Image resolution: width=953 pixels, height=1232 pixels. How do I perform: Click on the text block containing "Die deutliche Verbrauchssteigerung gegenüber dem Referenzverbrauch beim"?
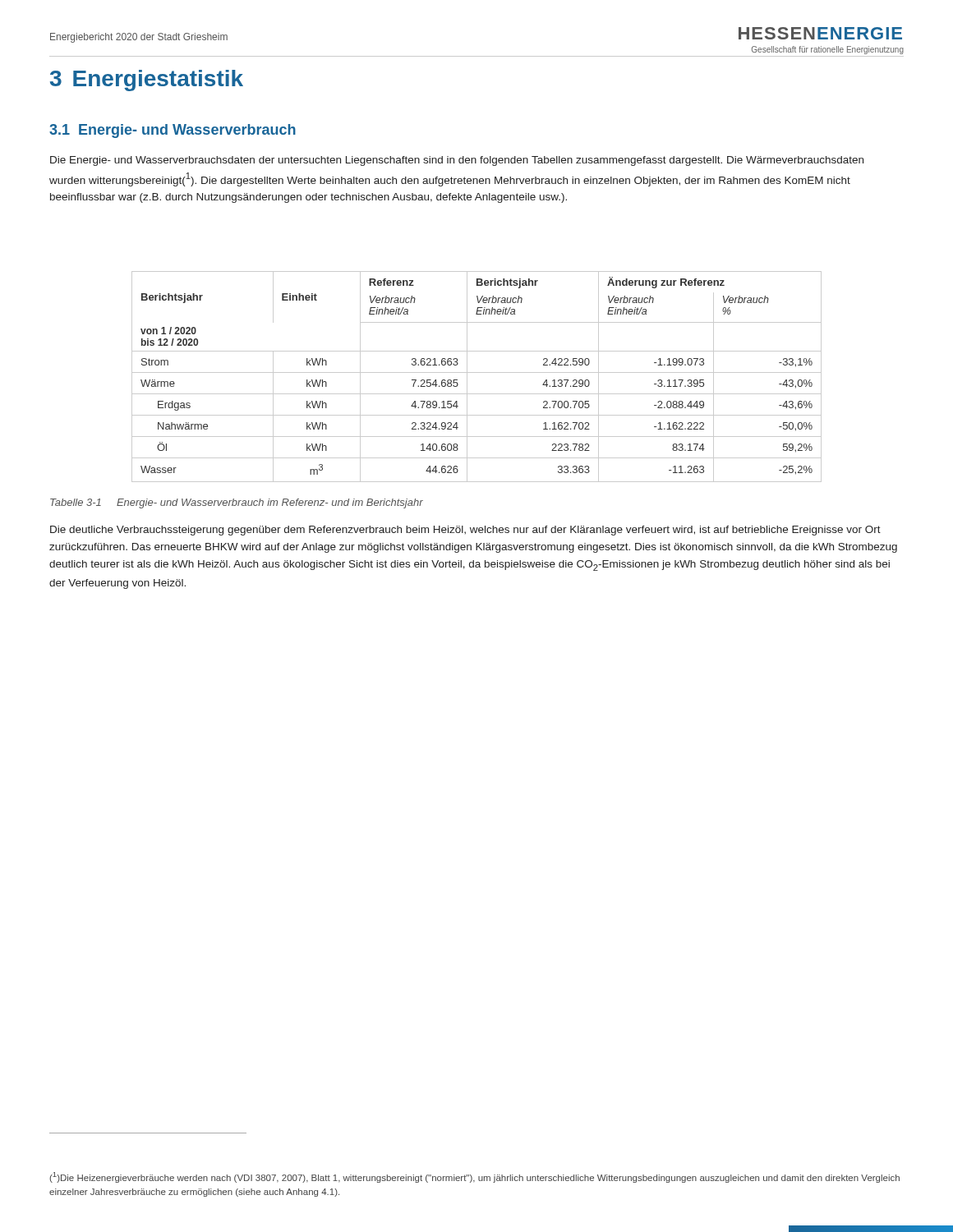[x=473, y=556]
